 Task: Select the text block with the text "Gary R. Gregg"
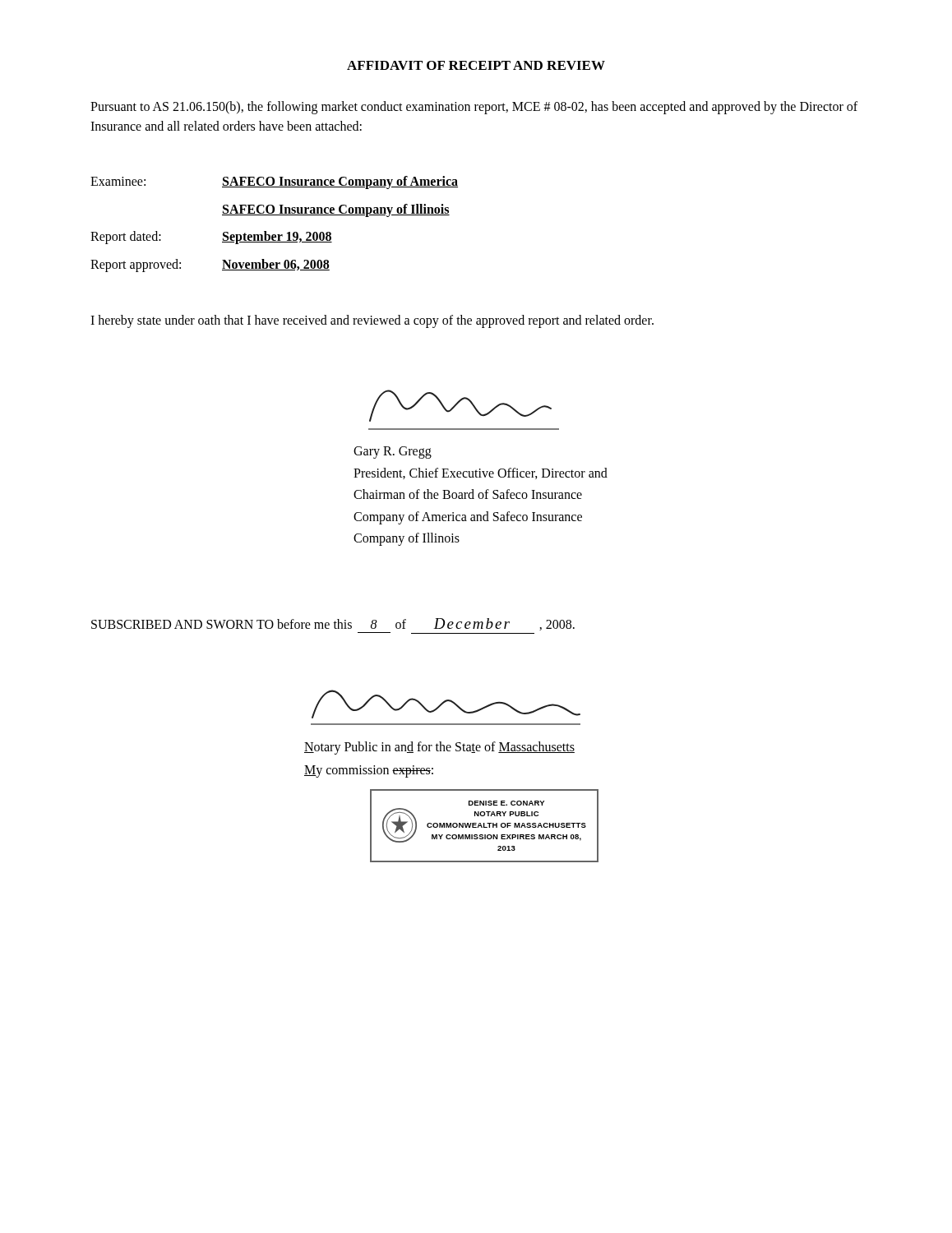480,495
